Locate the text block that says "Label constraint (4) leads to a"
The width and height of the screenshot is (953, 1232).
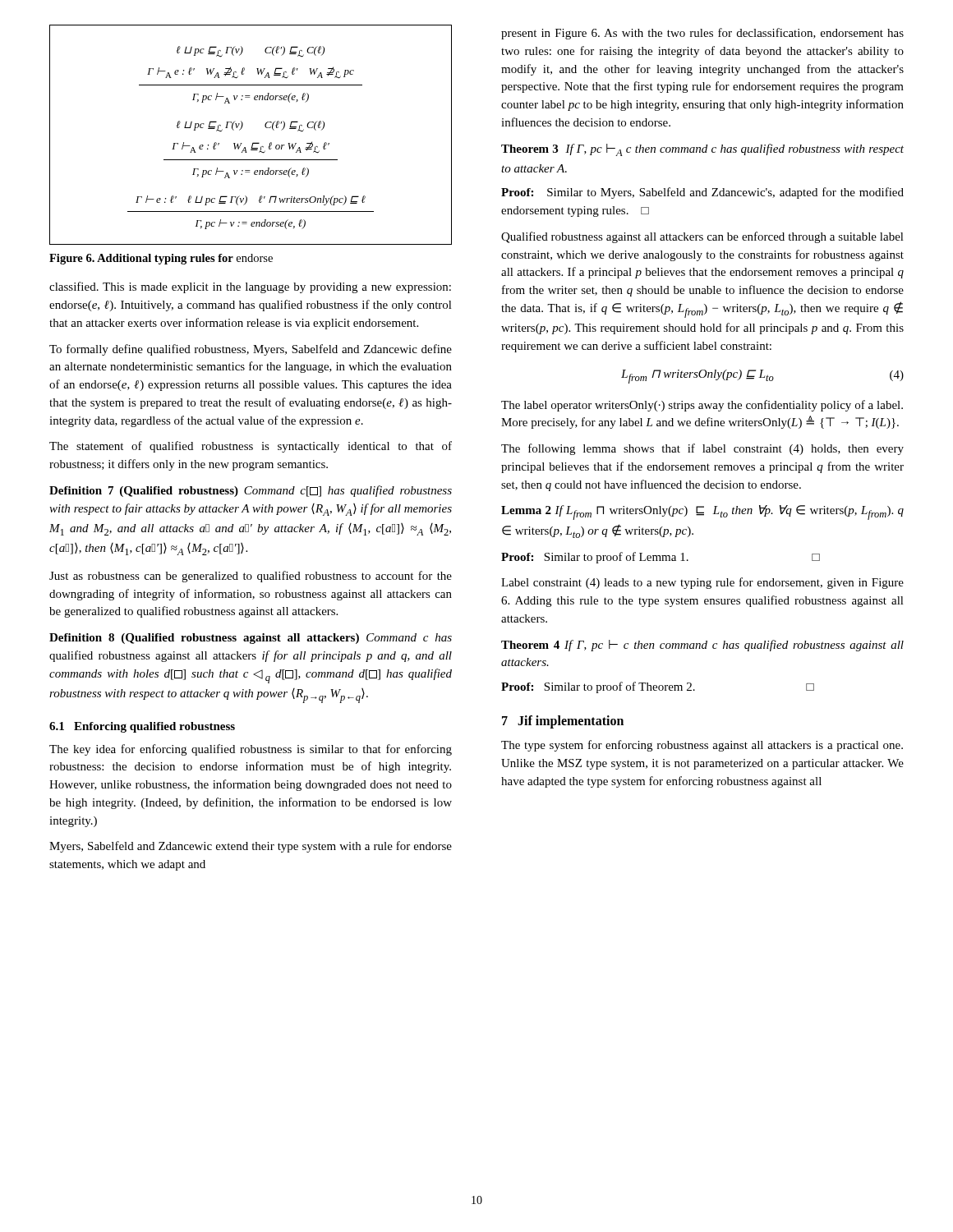point(702,600)
